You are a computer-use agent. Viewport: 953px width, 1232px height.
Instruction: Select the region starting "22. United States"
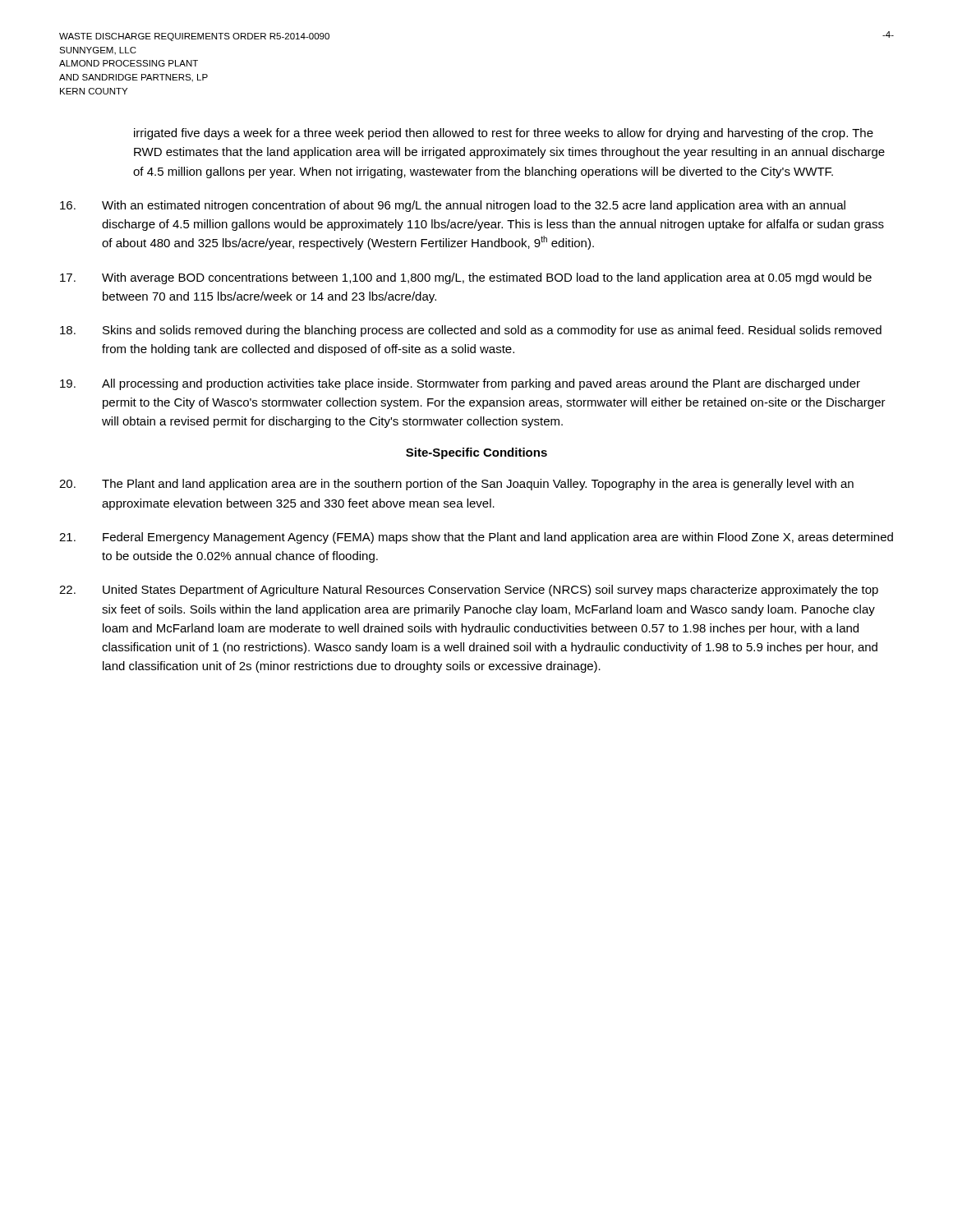[476, 628]
